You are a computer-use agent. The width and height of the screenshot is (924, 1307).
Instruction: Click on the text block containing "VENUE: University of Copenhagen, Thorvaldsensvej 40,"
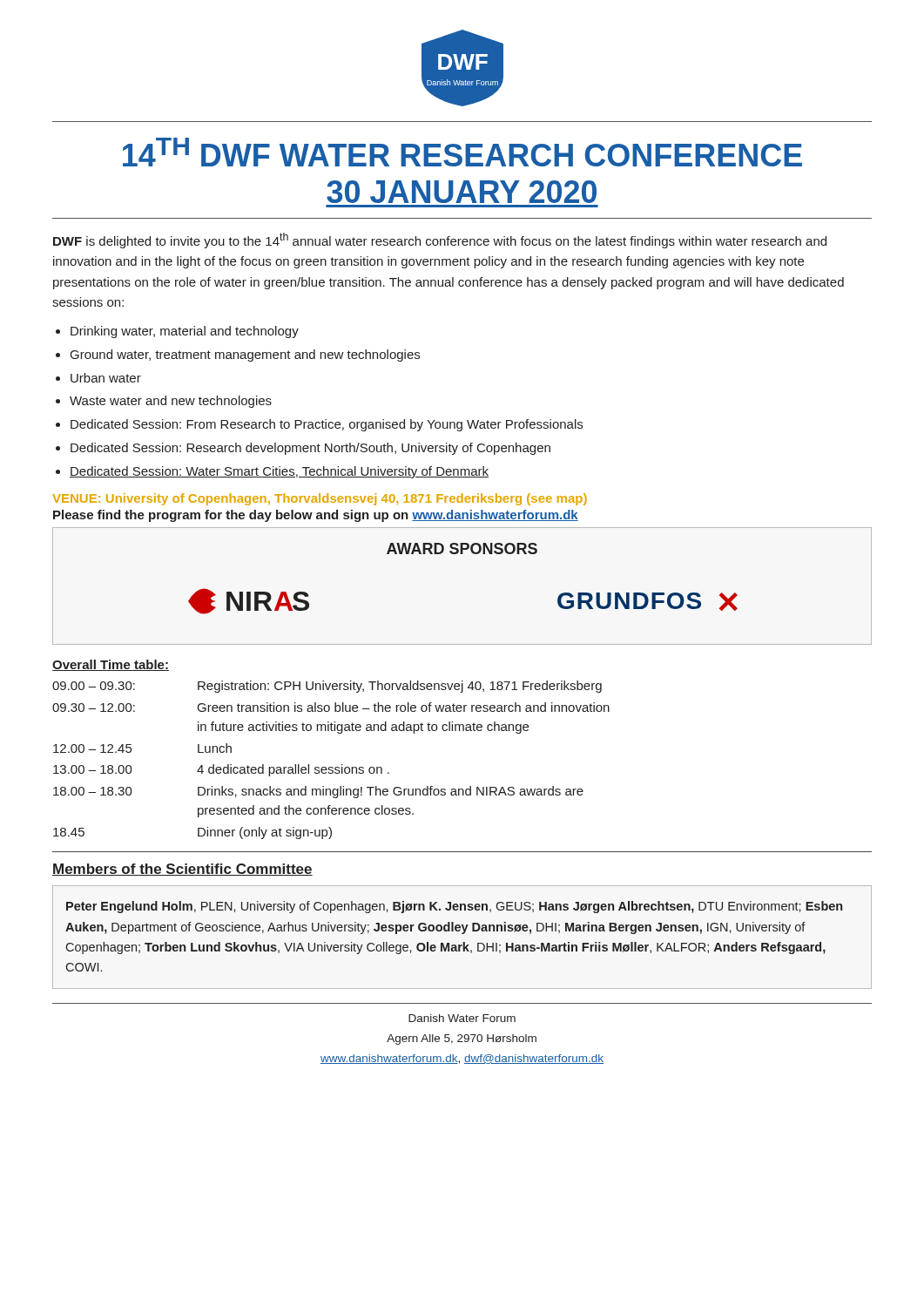pyautogui.click(x=320, y=498)
